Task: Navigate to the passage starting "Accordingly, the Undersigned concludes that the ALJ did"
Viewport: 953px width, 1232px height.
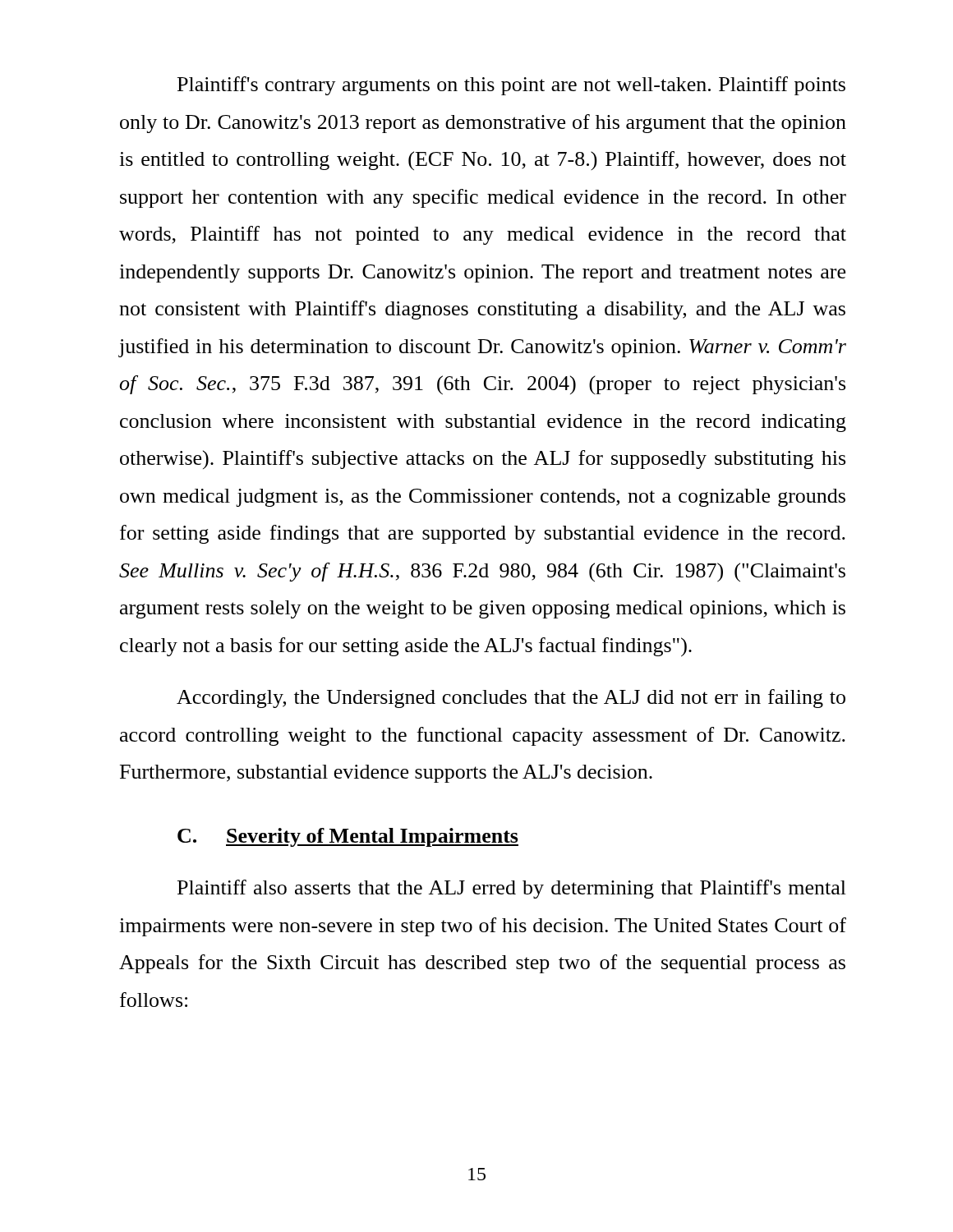Action: [x=483, y=735]
